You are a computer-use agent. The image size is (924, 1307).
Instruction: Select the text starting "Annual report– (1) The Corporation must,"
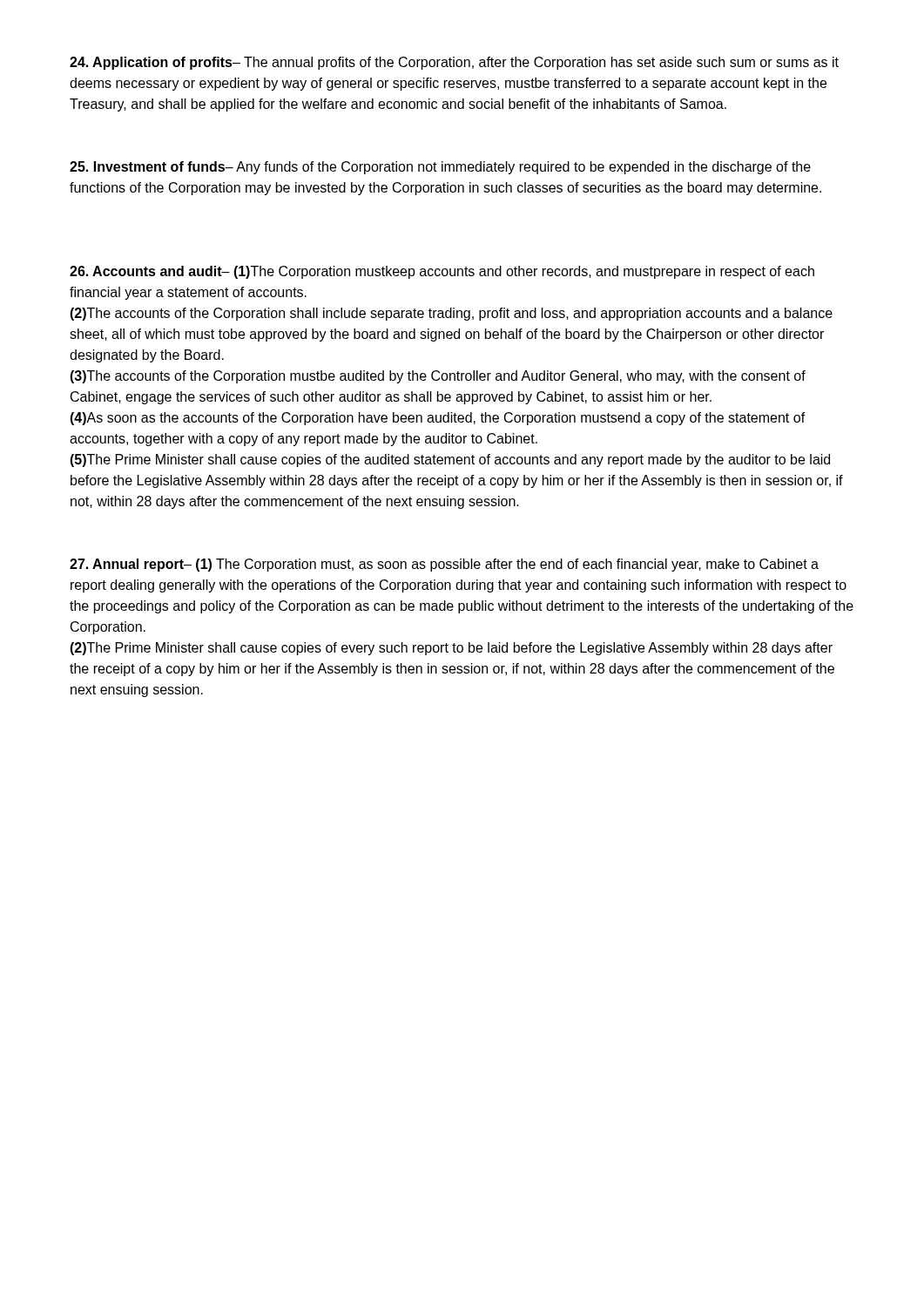coord(444,565)
